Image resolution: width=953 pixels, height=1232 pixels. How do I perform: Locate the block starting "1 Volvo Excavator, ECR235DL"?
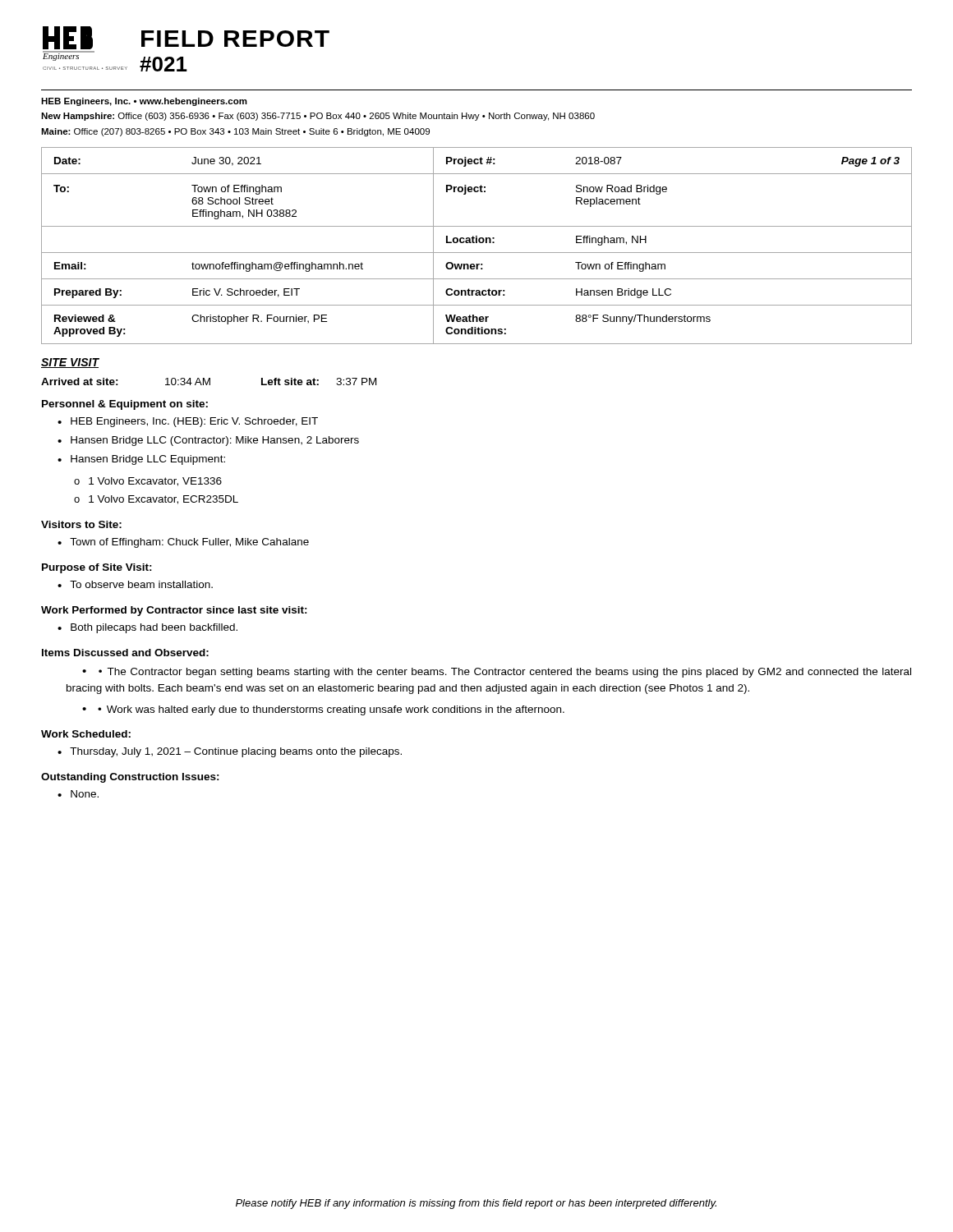163,499
